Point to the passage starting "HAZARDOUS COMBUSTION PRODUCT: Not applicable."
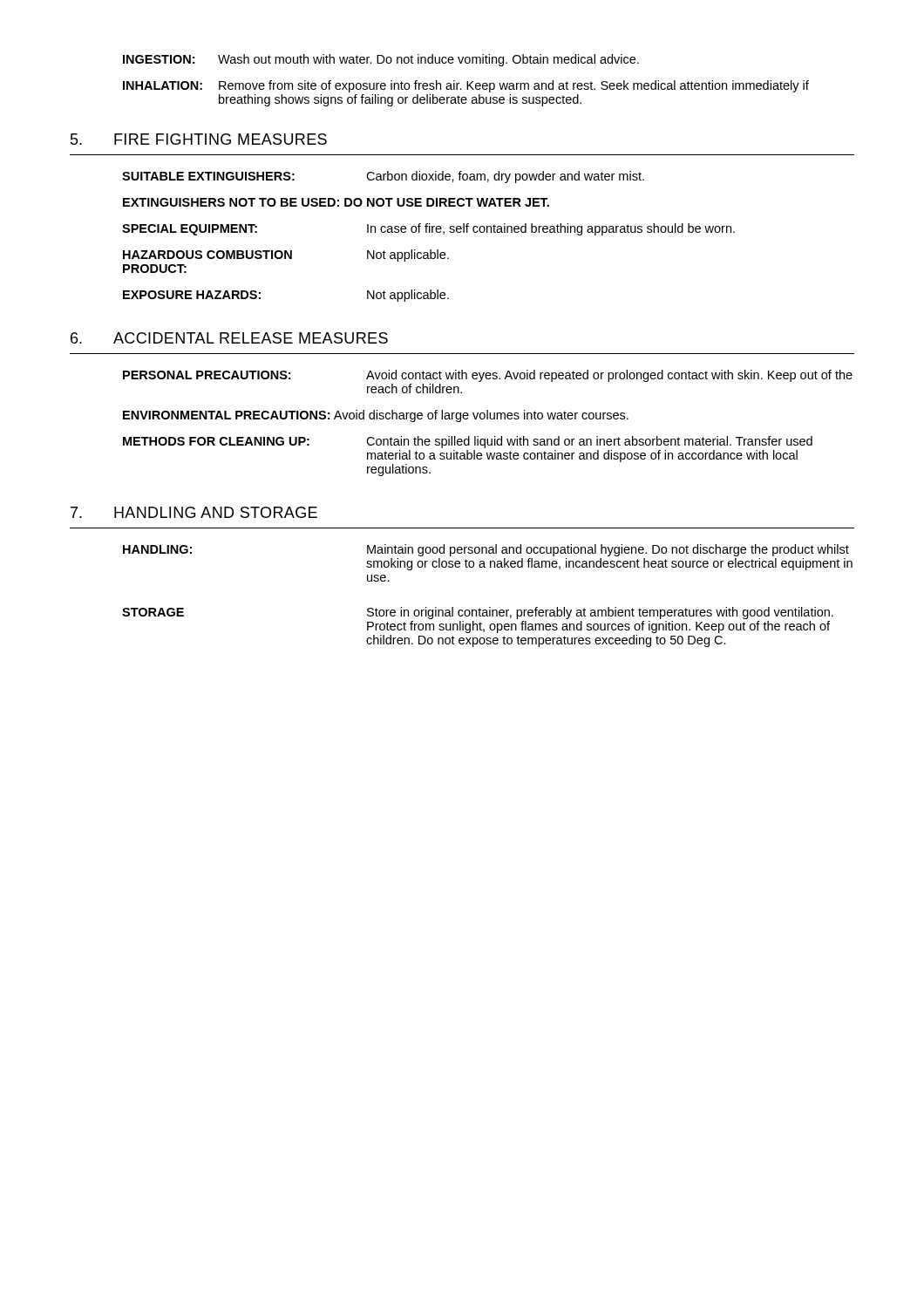This screenshot has height=1308, width=924. [x=286, y=255]
